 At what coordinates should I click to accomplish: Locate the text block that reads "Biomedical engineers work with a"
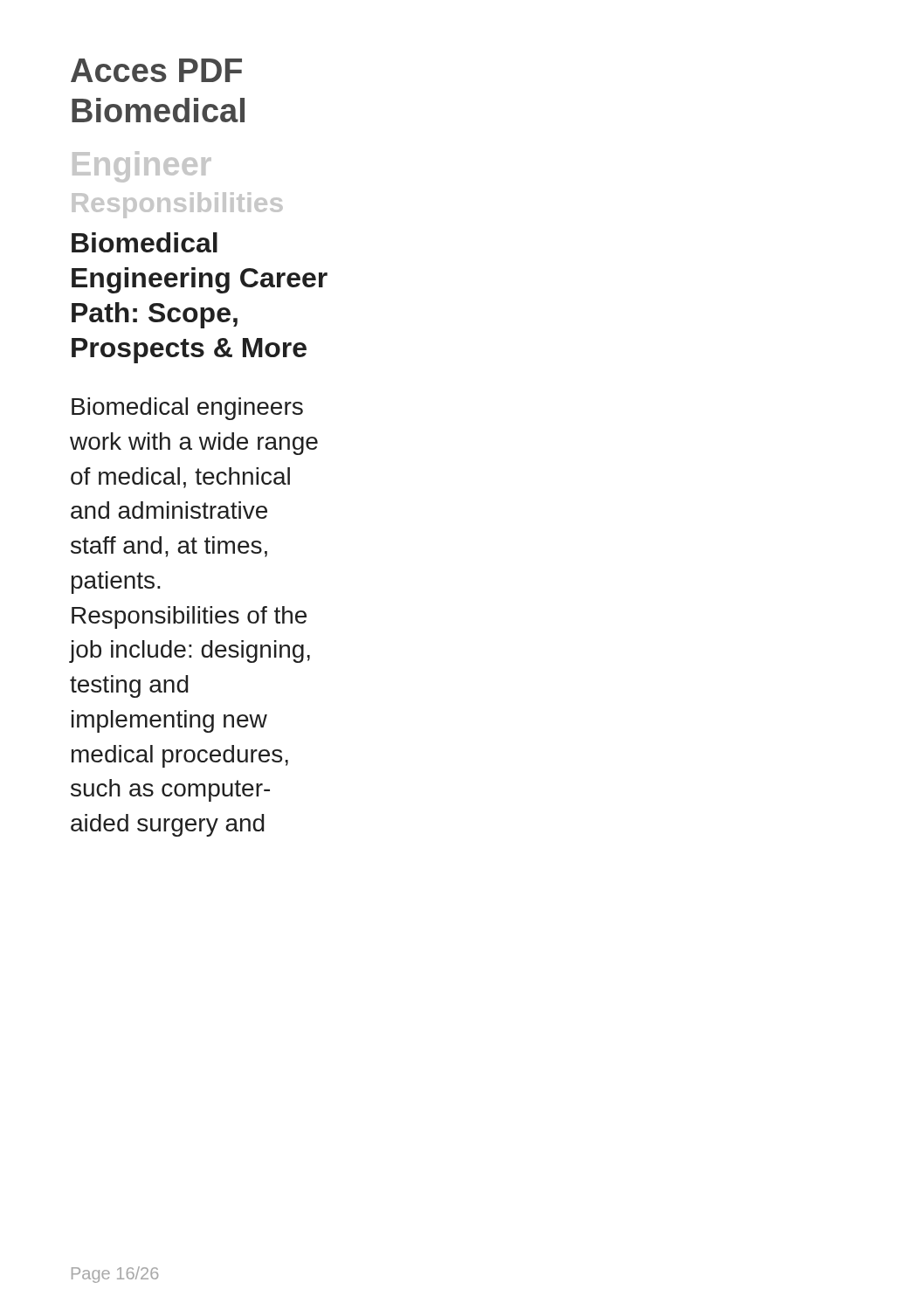[x=194, y=615]
